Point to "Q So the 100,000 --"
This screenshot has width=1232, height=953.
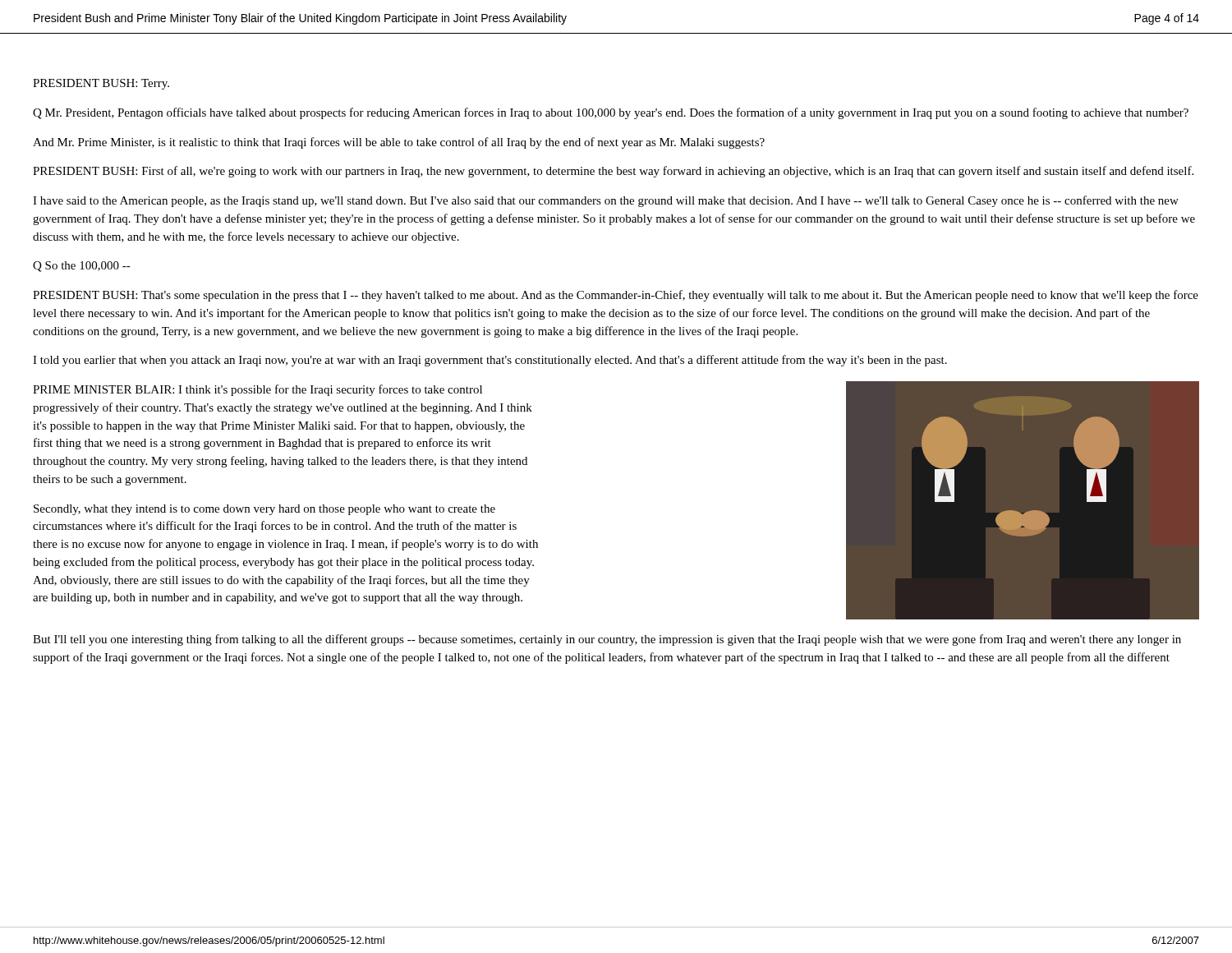point(82,266)
